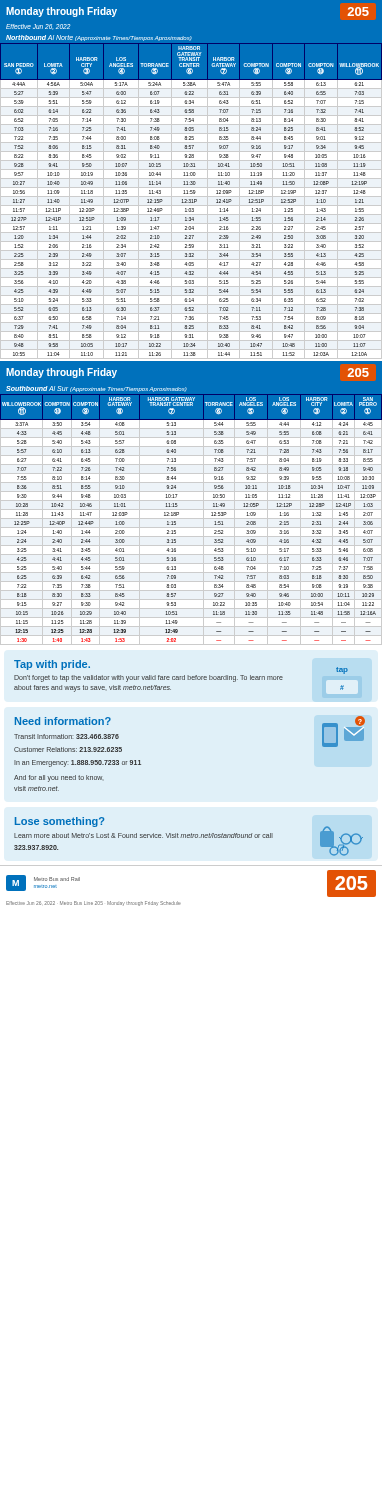Image resolution: width=382 pixels, height=1500 pixels.
Task: Click on the text block containing "Southbound Al Sur (Approximate"
Action: [x=96, y=388]
